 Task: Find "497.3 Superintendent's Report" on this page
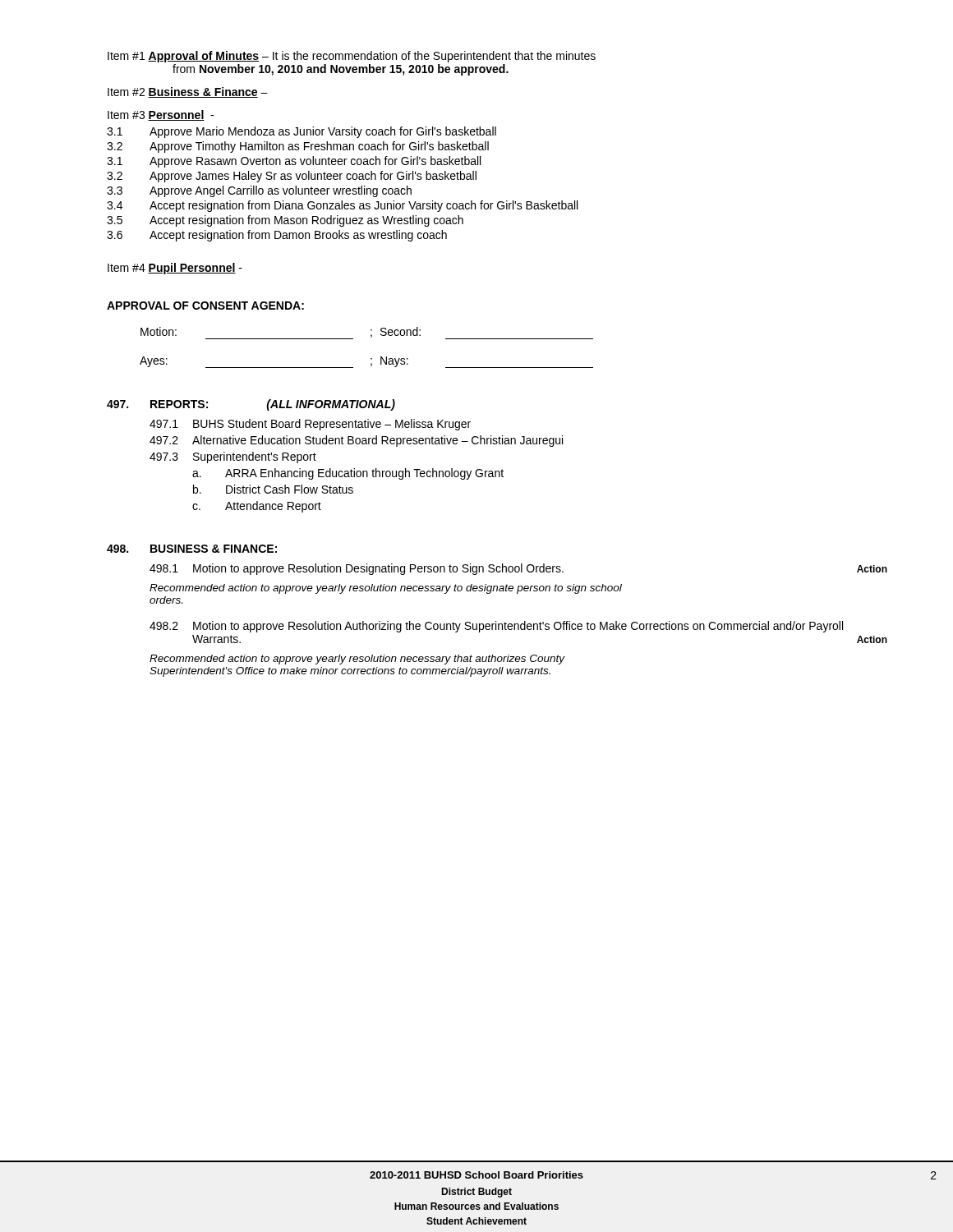pyautogui.click(x=233, y=457)
